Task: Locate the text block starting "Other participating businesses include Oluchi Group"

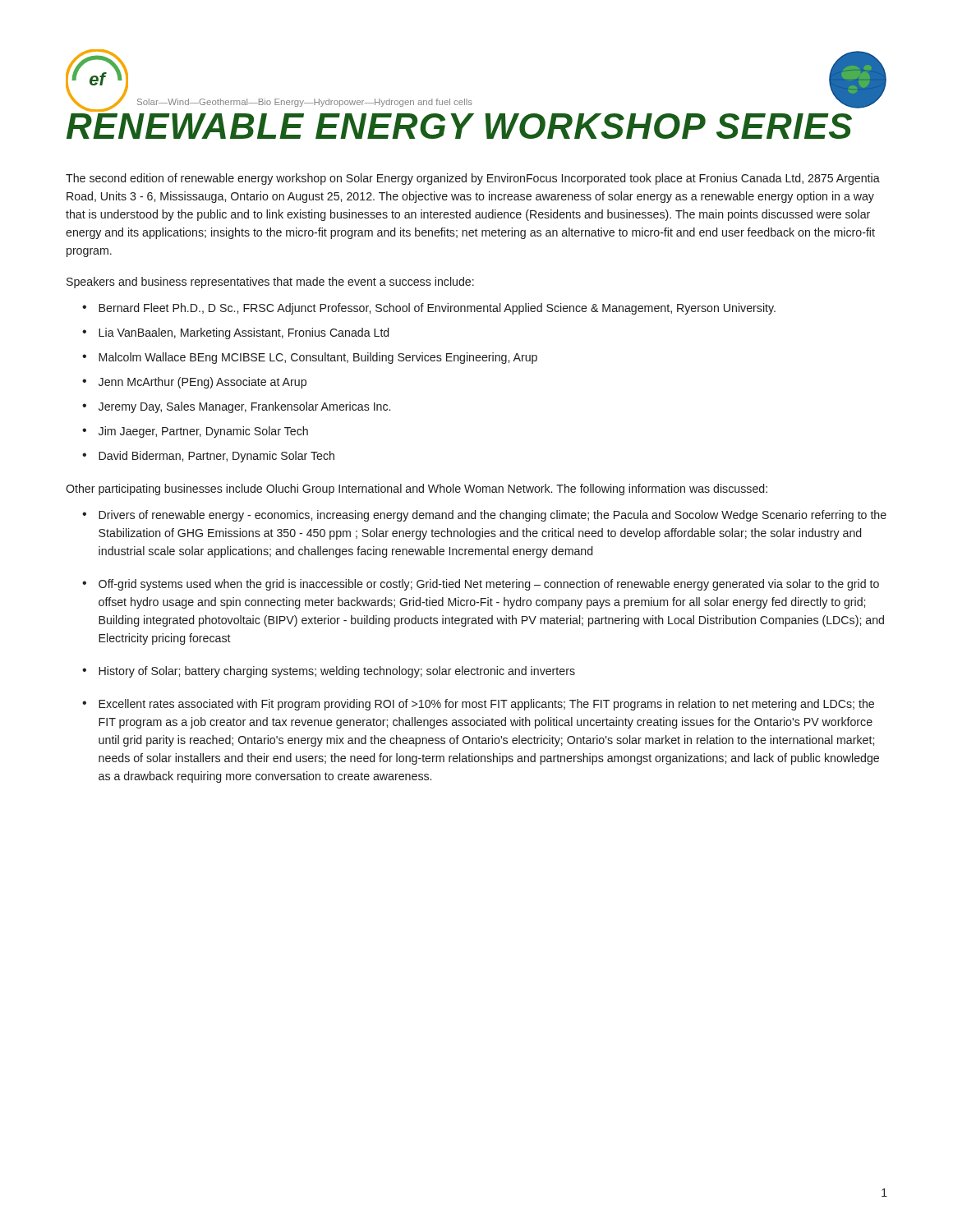Action: coord(417,489)
